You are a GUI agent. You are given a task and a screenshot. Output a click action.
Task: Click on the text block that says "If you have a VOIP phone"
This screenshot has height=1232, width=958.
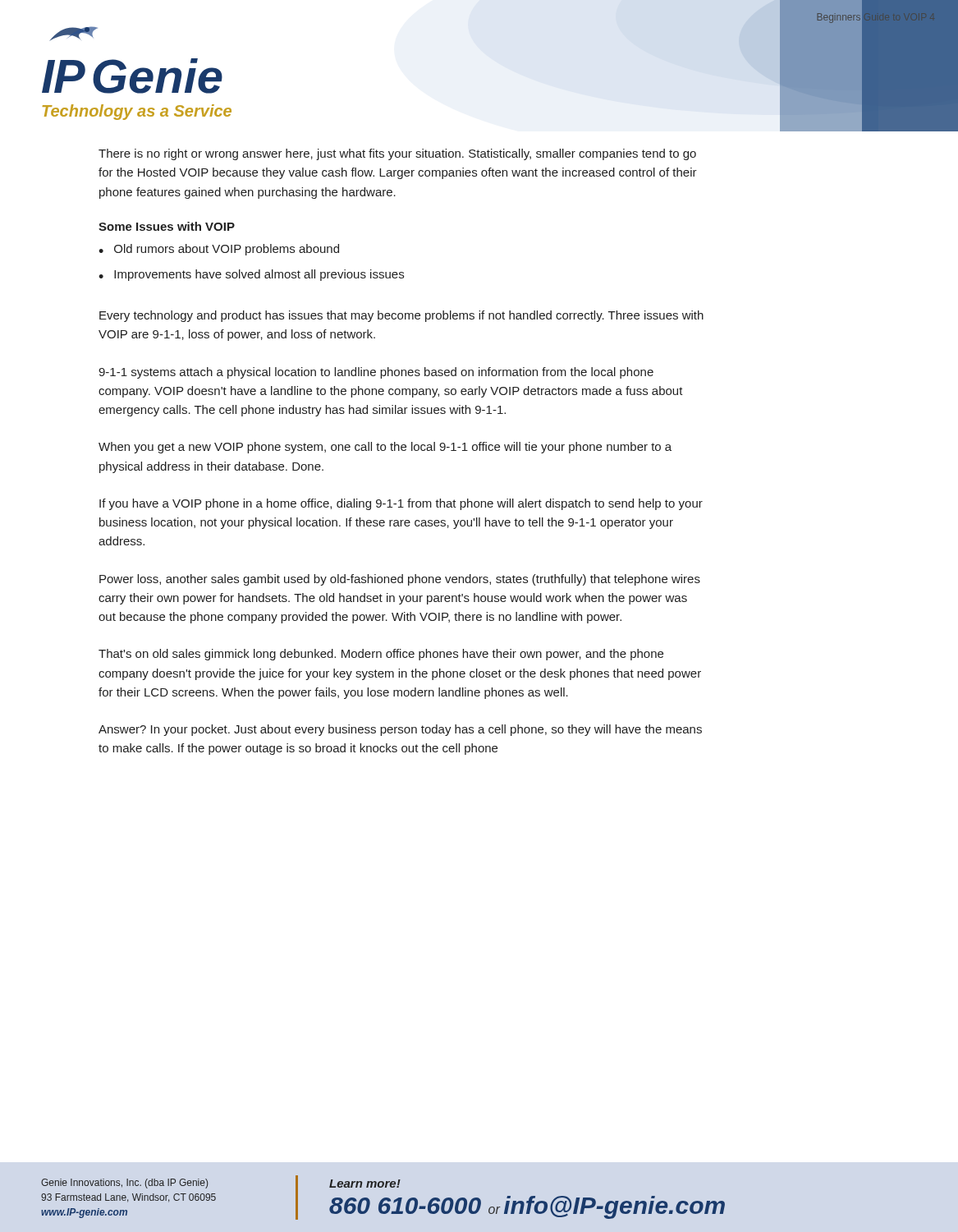[402, 522]
